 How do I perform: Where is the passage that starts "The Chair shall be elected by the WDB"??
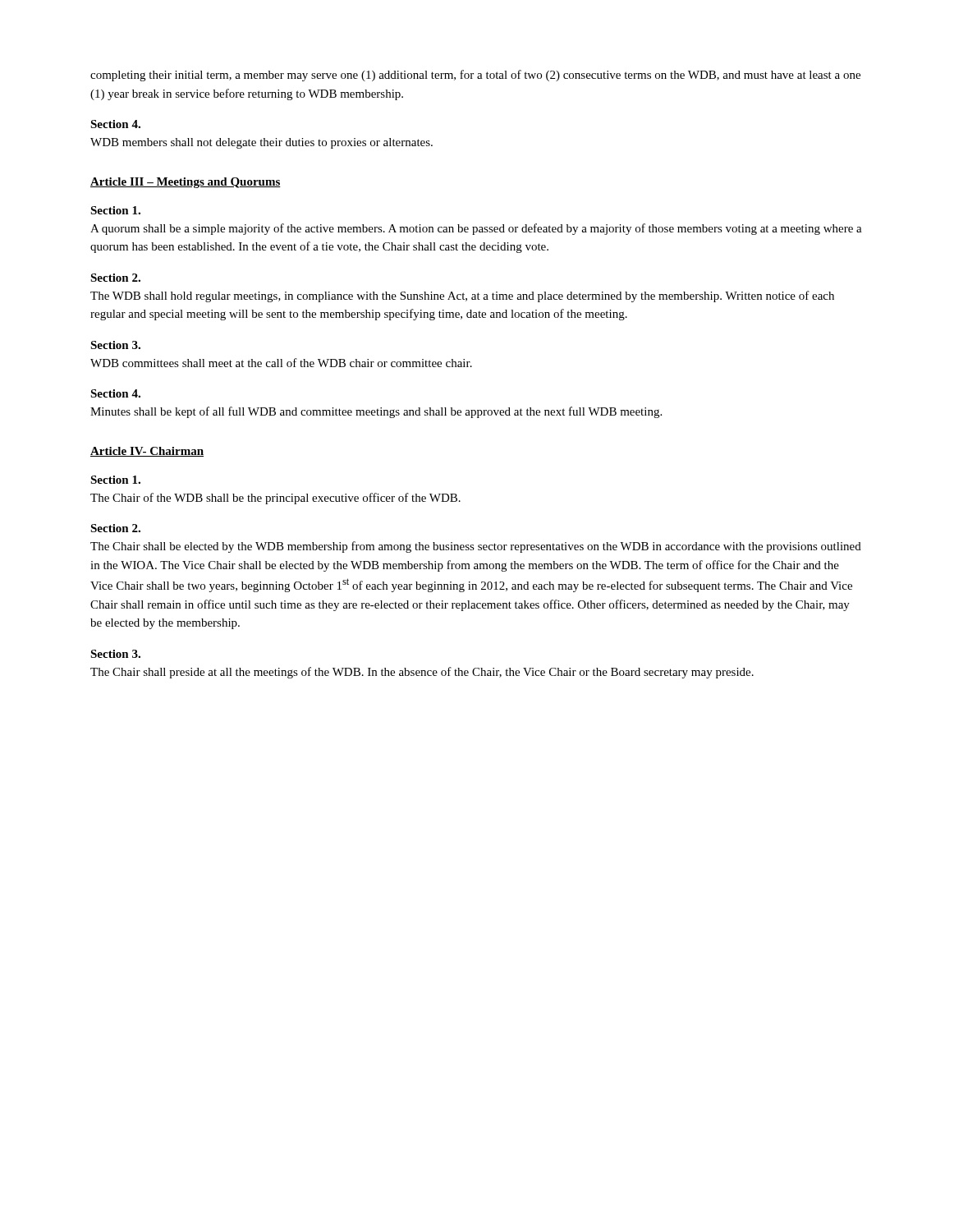tap(476, 584)
